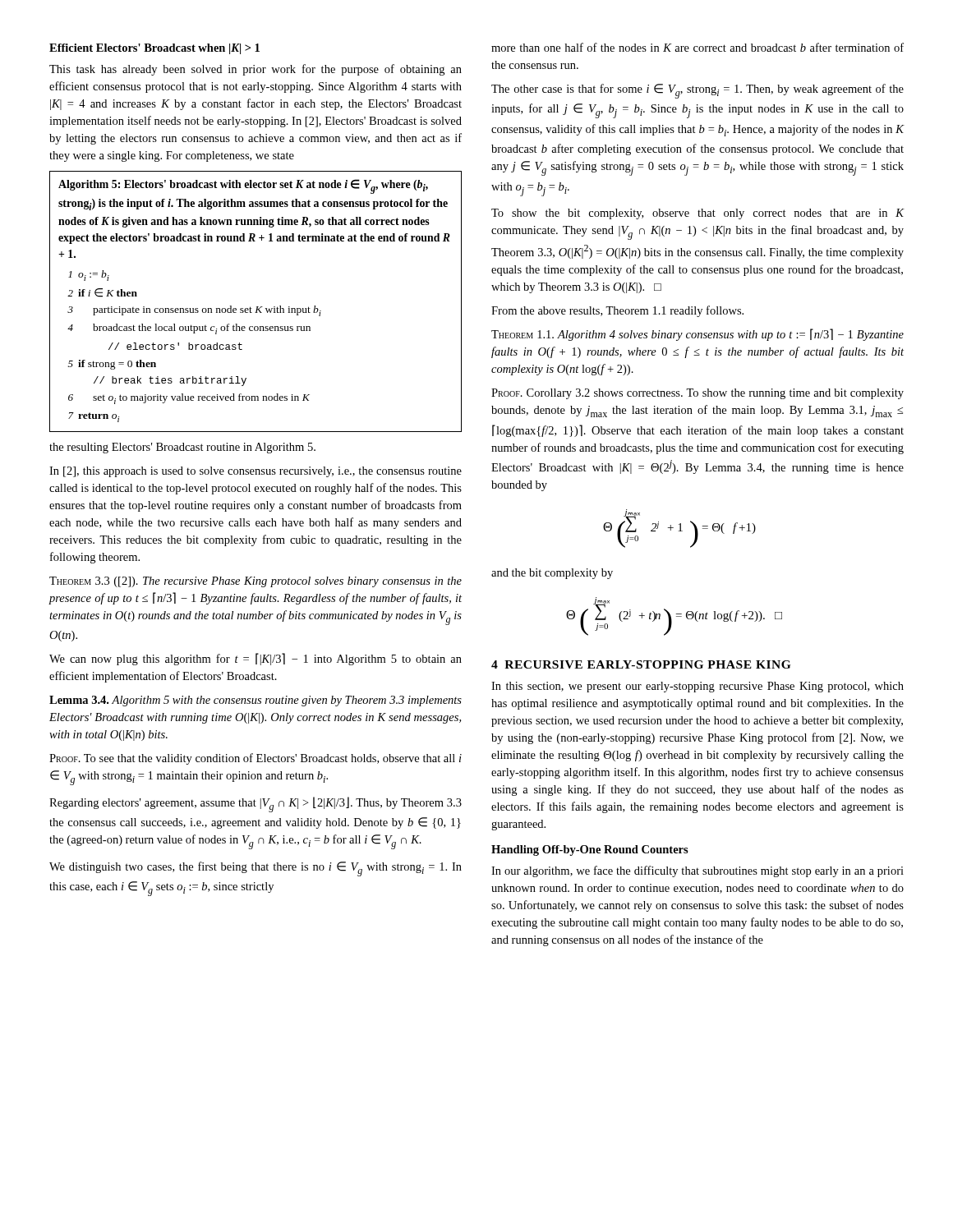Find the text block that says "Lemma 3.4. Algorithm 5 with the consensus"

pyautogui.click(x=255, y=718)
